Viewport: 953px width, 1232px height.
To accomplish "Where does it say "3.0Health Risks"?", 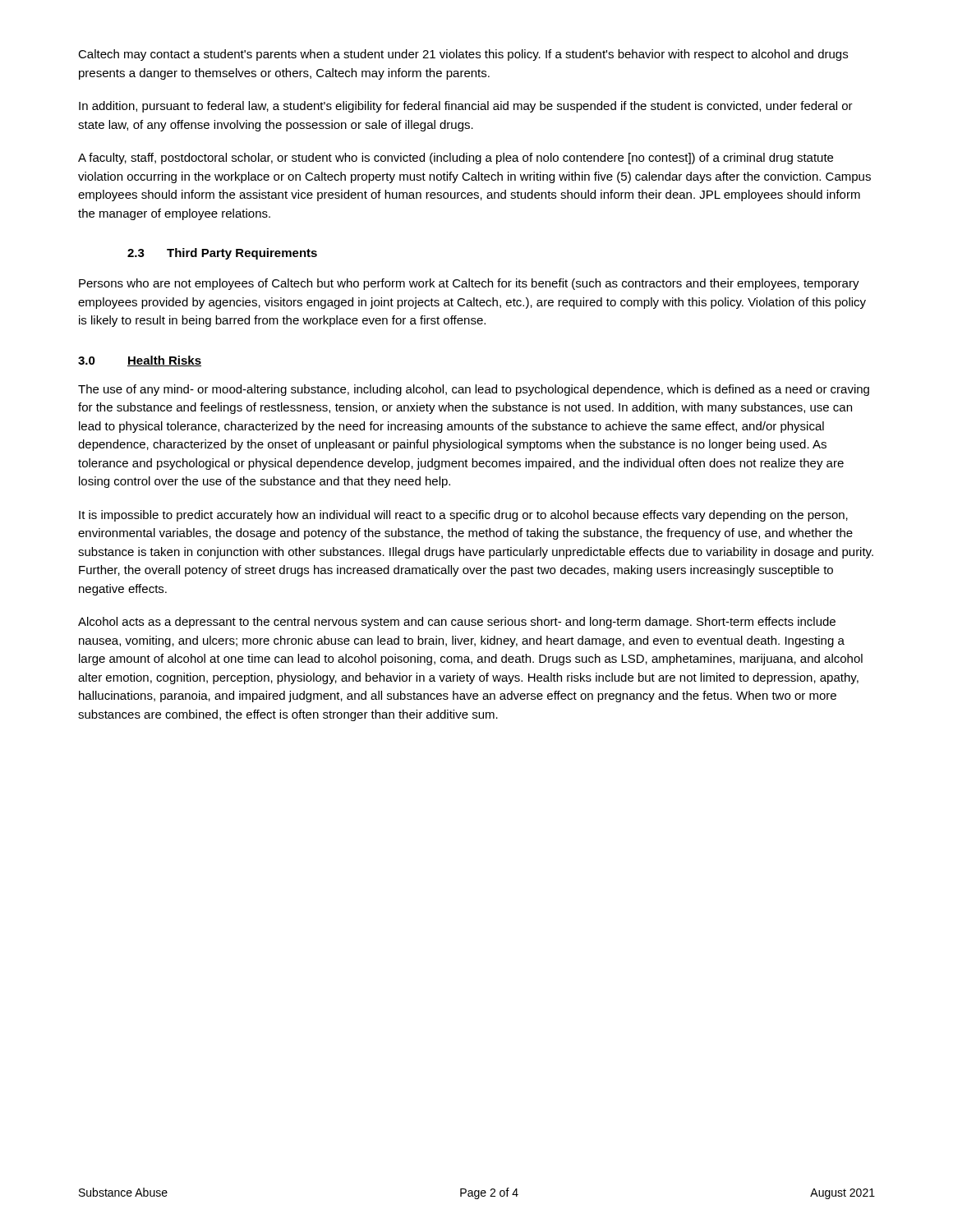I will coord(140,360).
